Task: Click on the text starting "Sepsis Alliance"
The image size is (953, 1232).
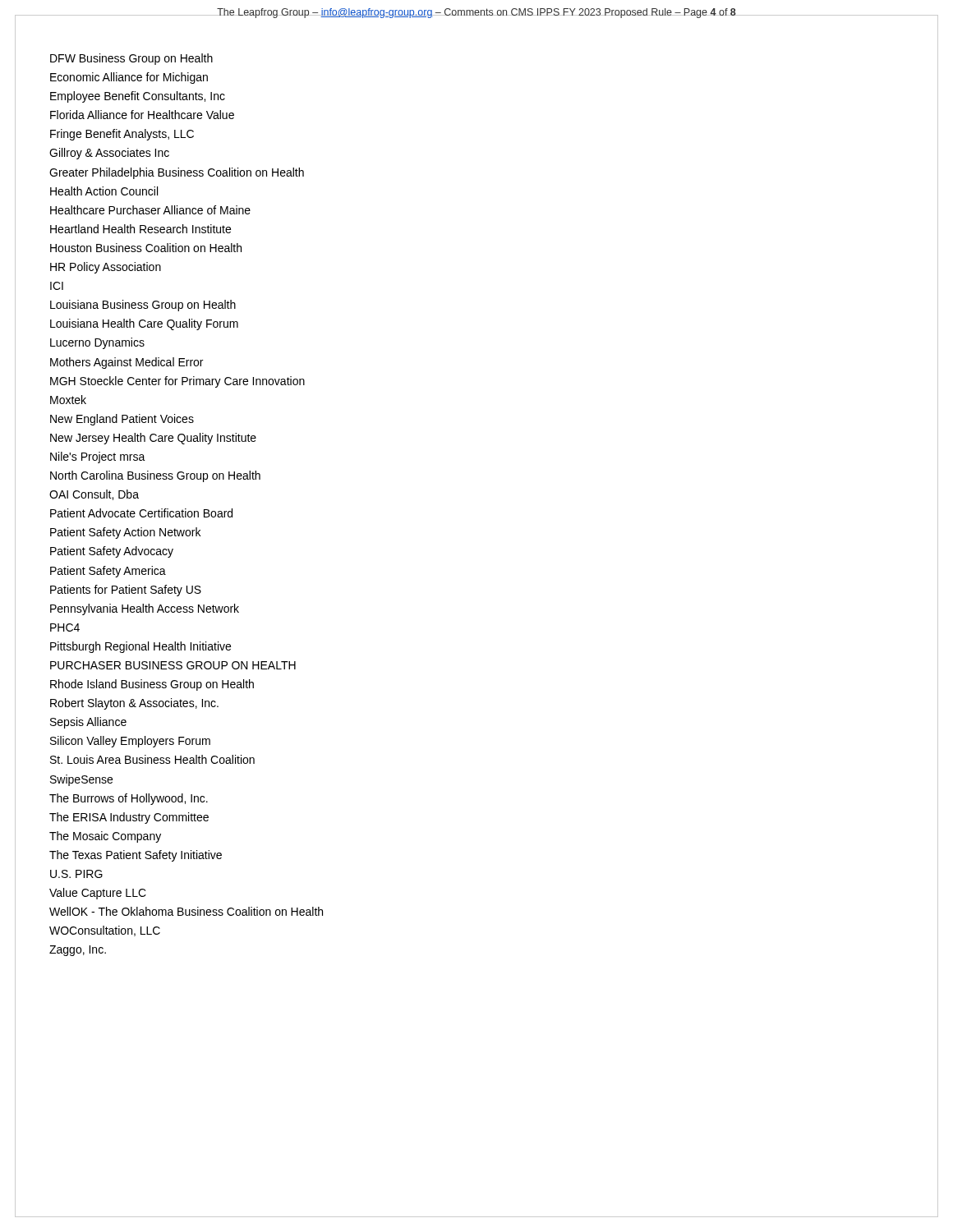Action: click(88, 722)
